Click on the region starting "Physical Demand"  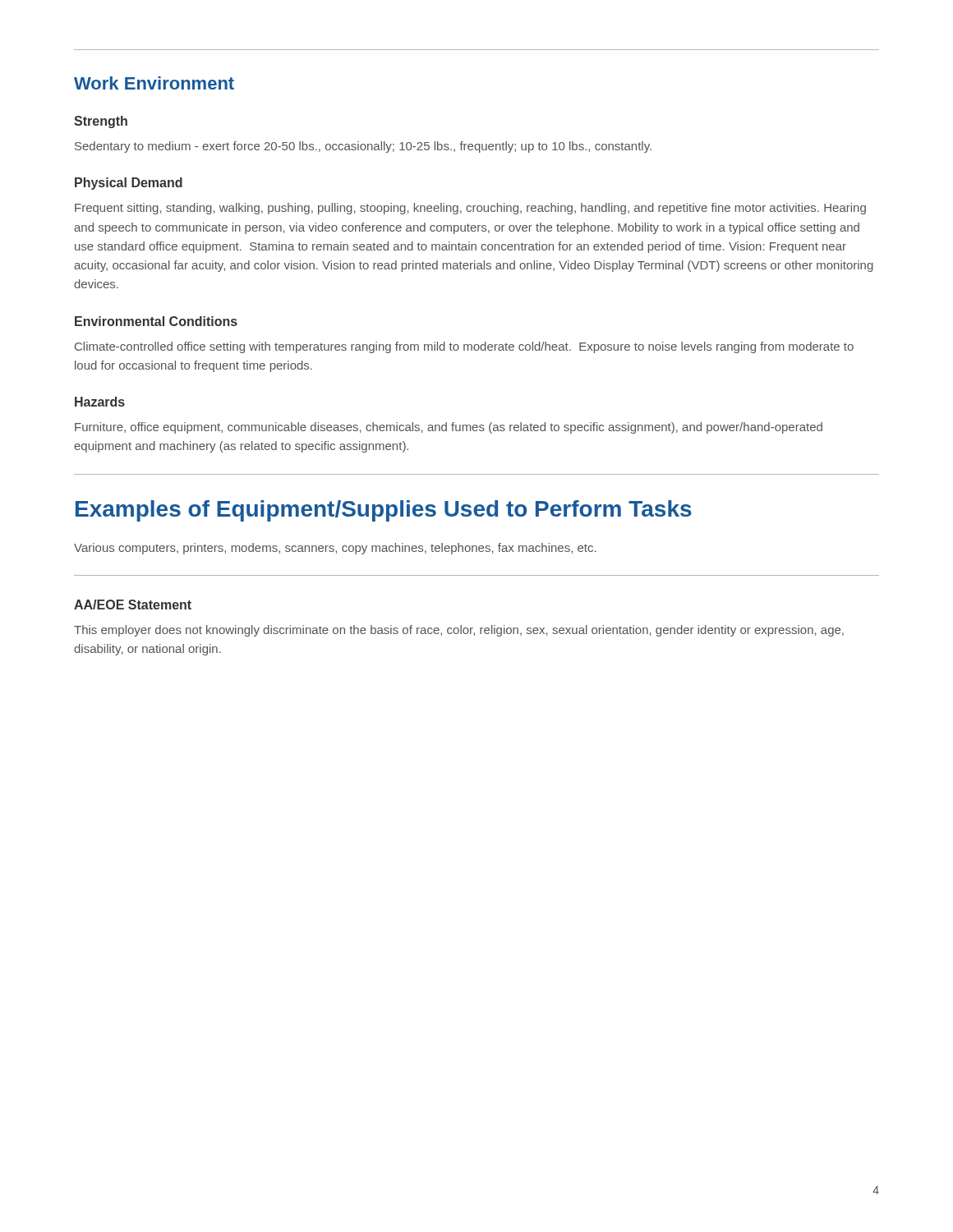tap(129, 184)
